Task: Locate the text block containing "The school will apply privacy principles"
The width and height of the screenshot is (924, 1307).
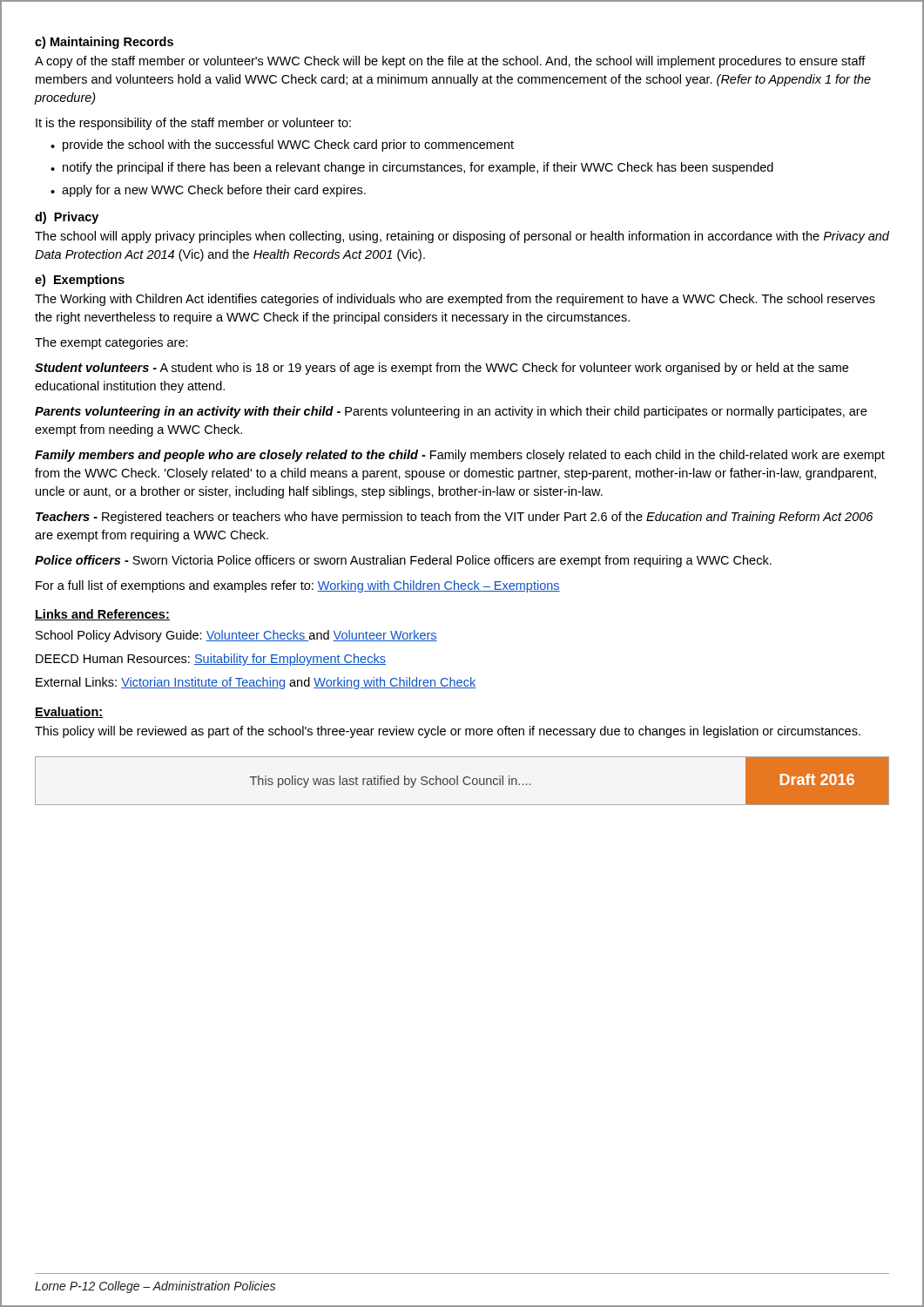Action: (x=462, y=245)
